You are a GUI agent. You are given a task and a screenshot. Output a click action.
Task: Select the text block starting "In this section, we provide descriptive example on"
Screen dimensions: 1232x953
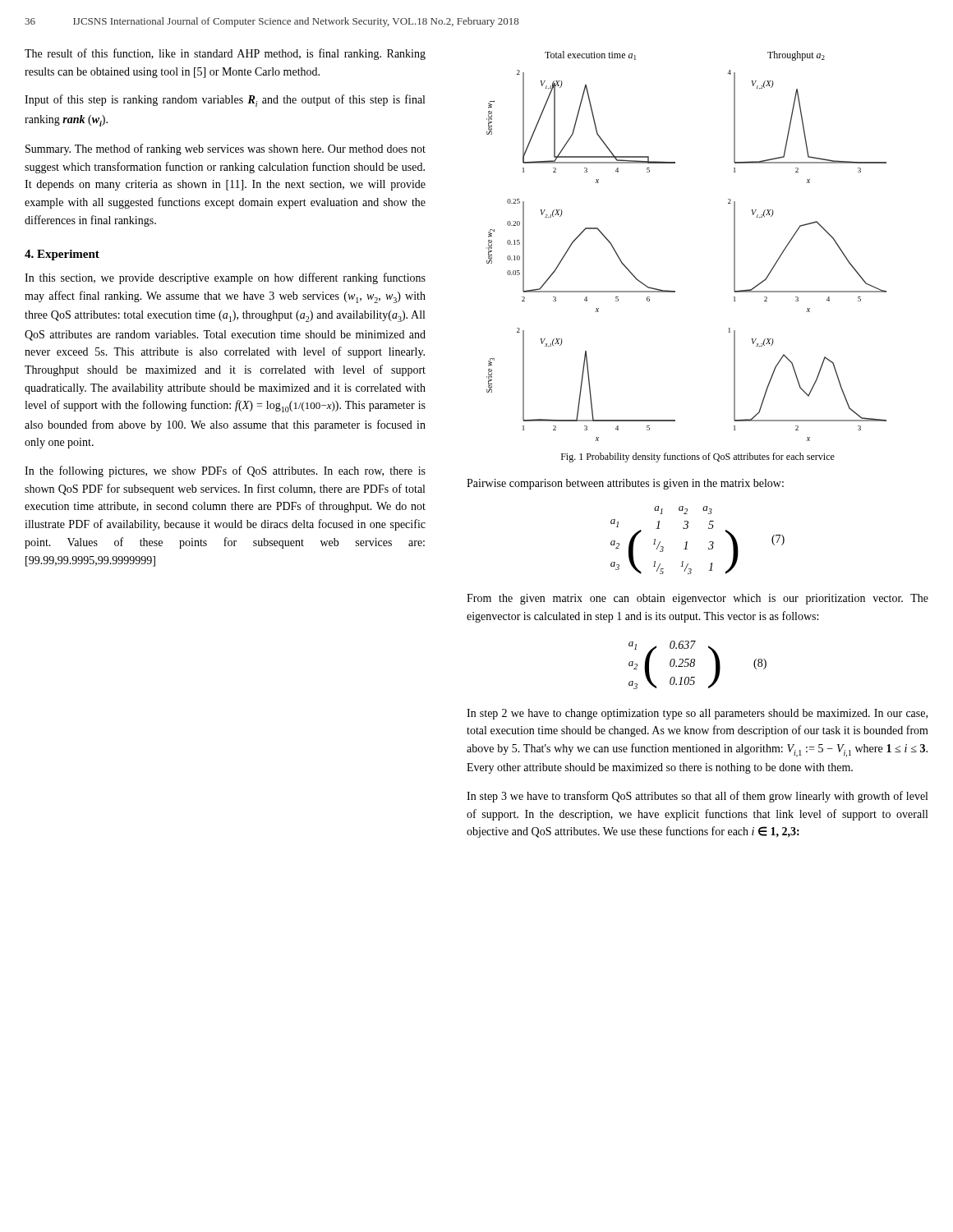click(x=225, y=360)
